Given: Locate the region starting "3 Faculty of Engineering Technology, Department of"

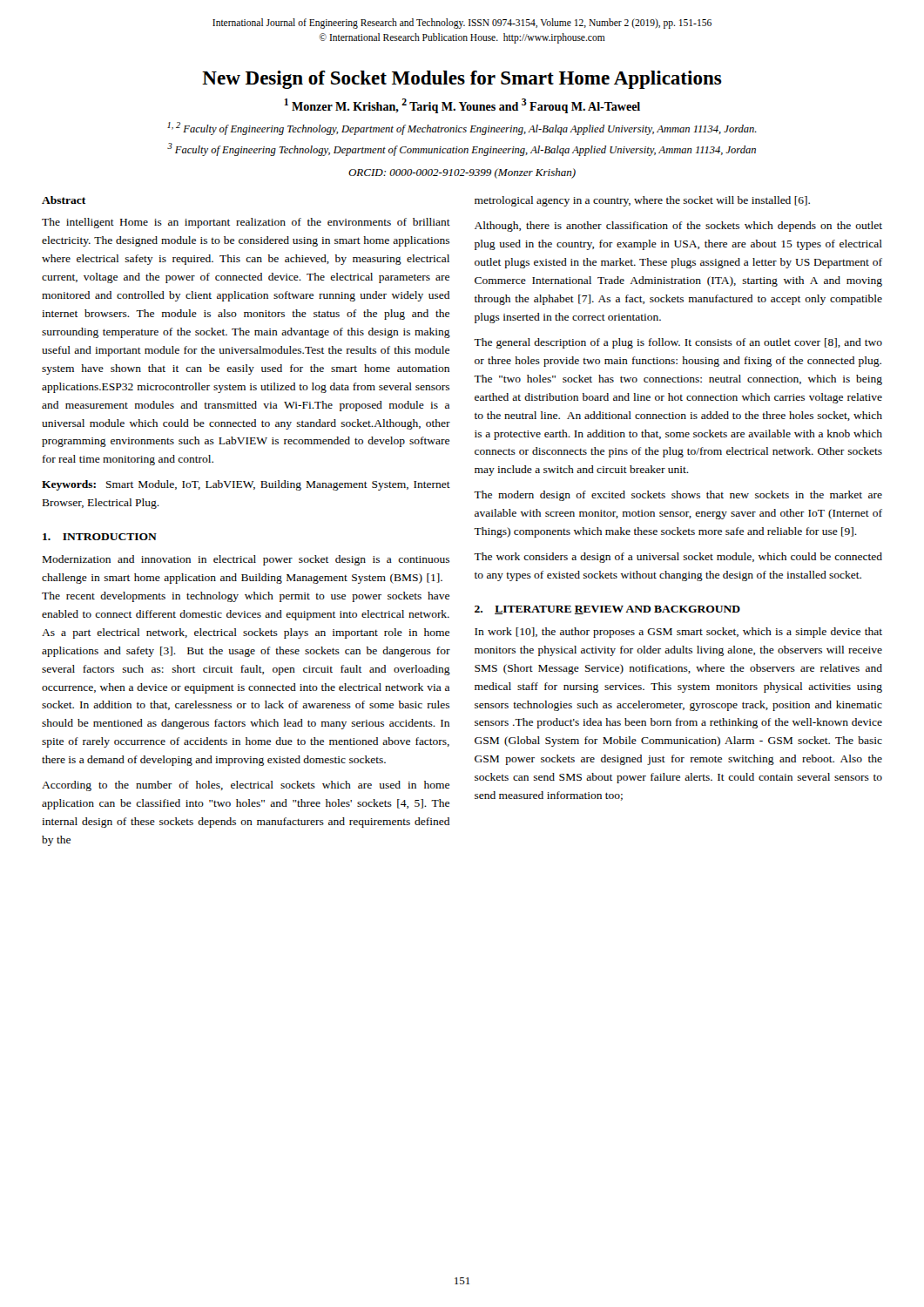Looking at the screenshot, I should (x=462, y=149).
